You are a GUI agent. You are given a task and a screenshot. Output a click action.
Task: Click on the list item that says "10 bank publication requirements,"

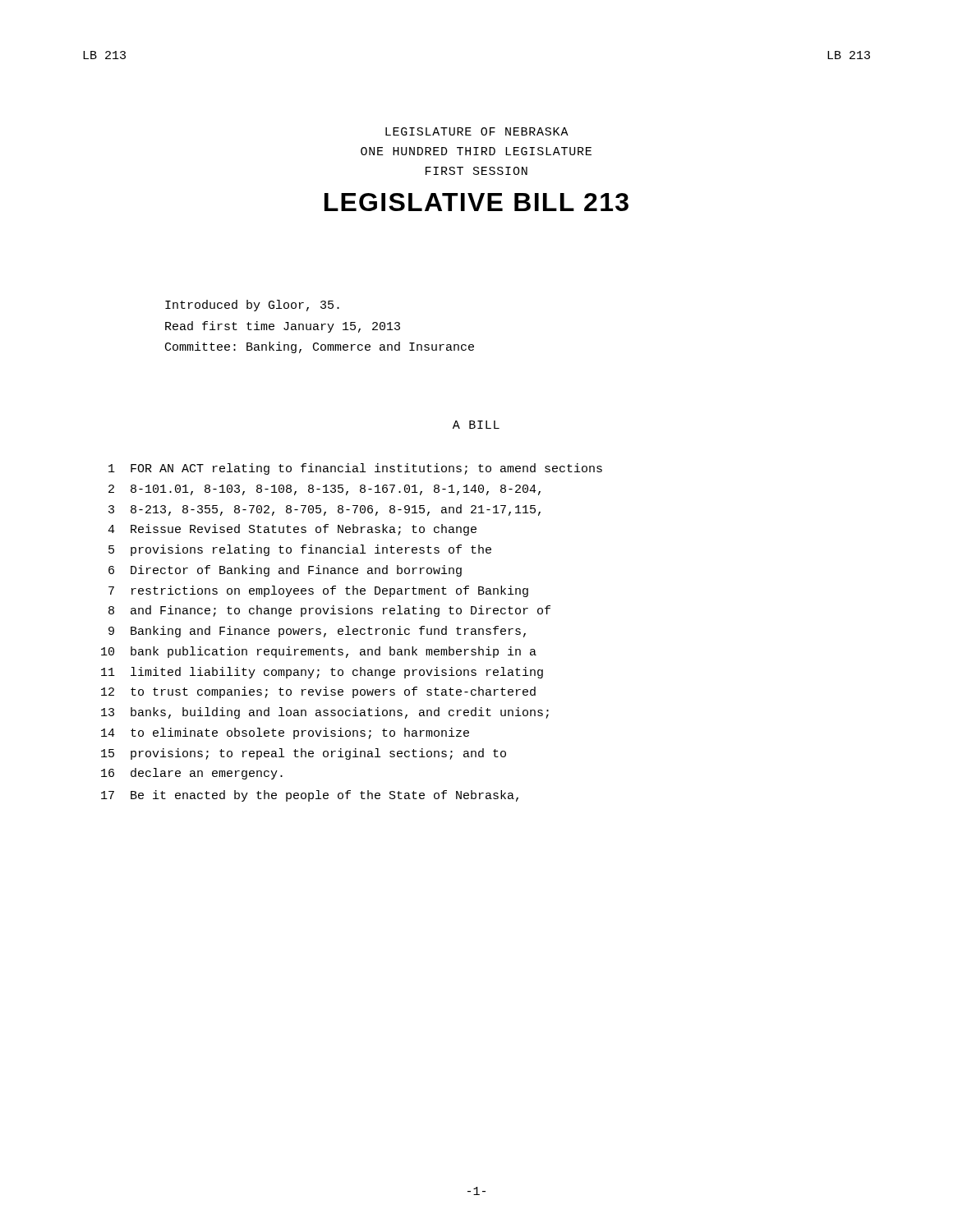coord(476,653)
